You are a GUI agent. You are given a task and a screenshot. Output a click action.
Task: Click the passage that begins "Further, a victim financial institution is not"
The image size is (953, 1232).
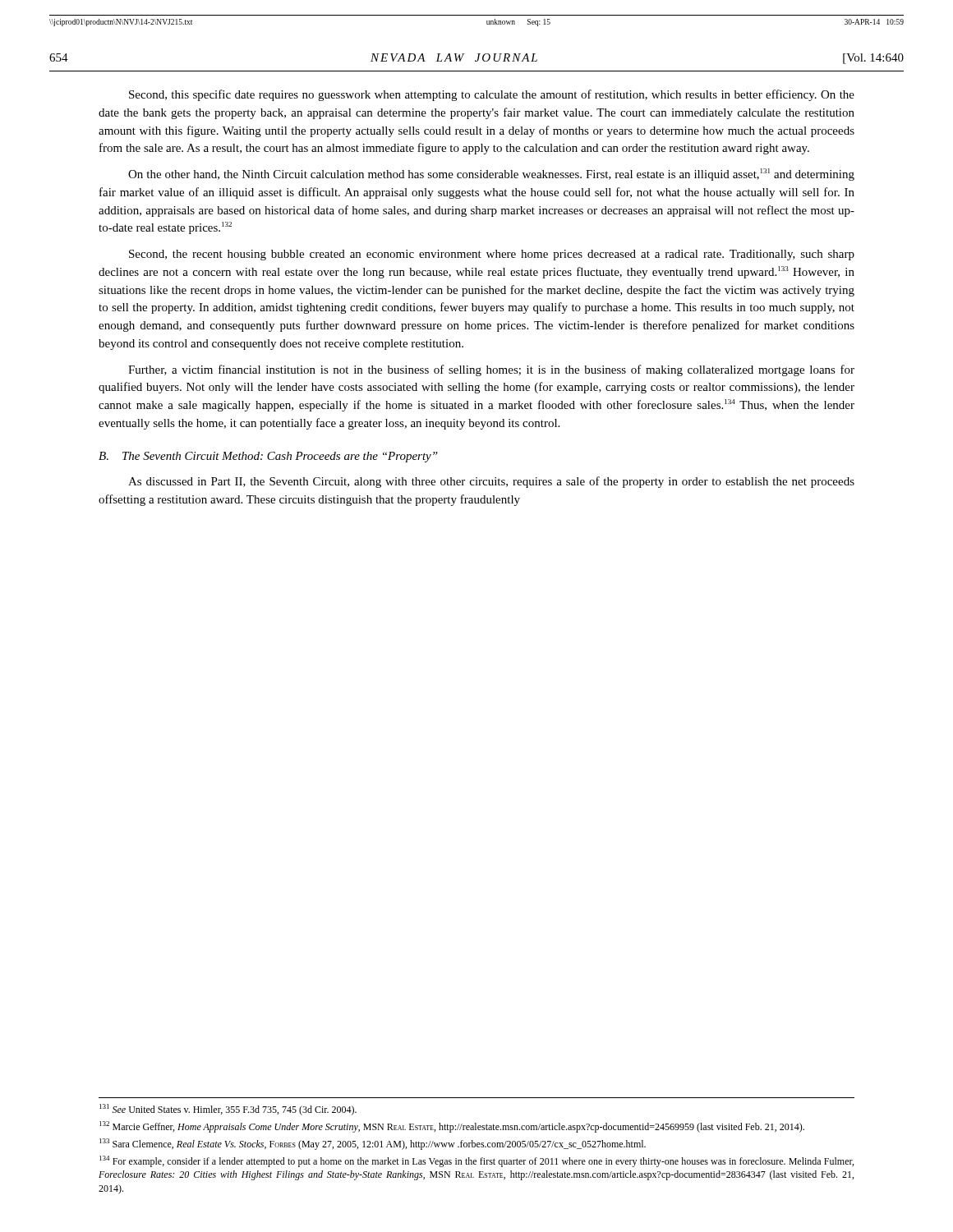click(476, 396)
